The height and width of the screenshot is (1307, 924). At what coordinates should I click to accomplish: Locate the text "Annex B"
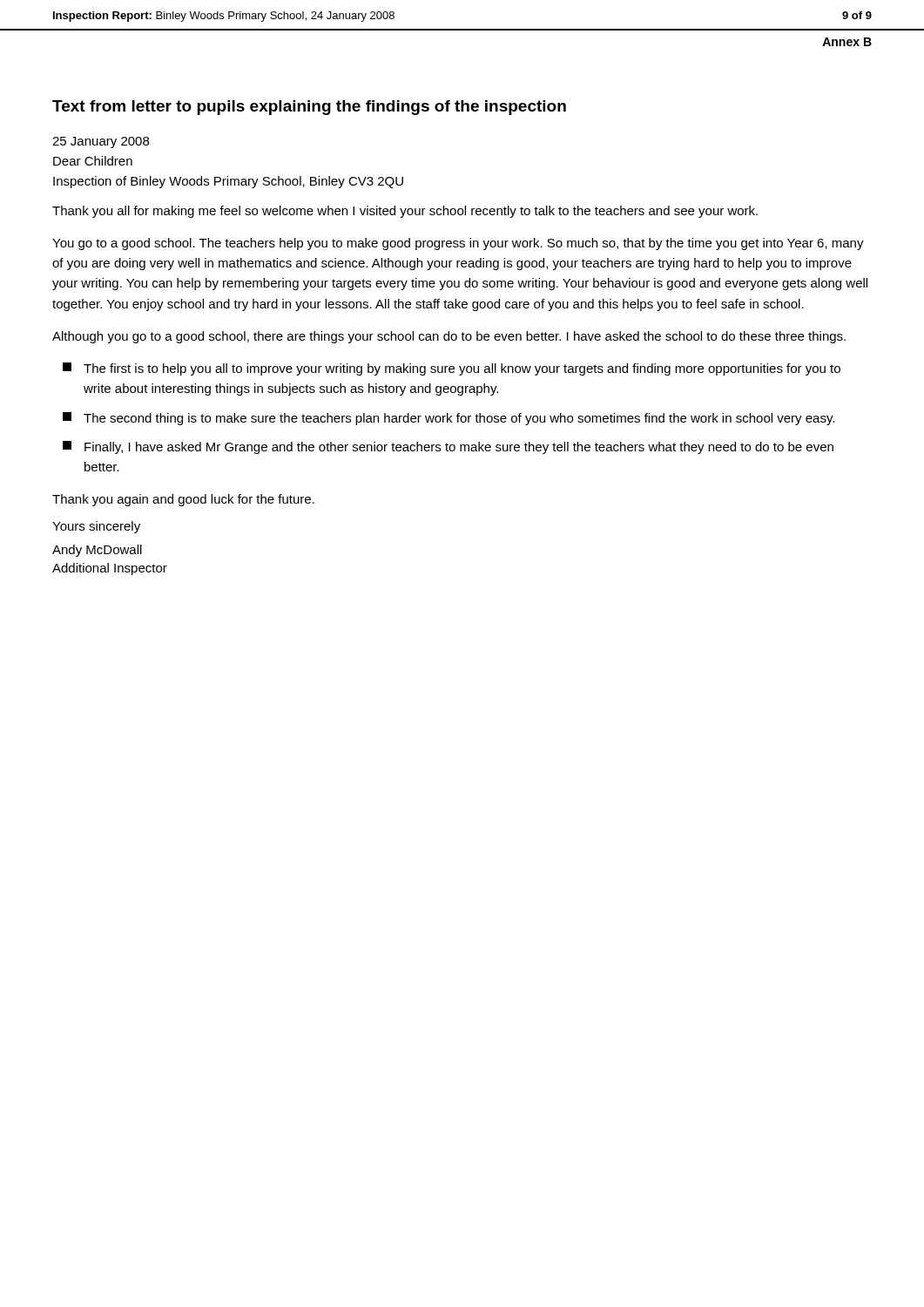coord(847,42)
